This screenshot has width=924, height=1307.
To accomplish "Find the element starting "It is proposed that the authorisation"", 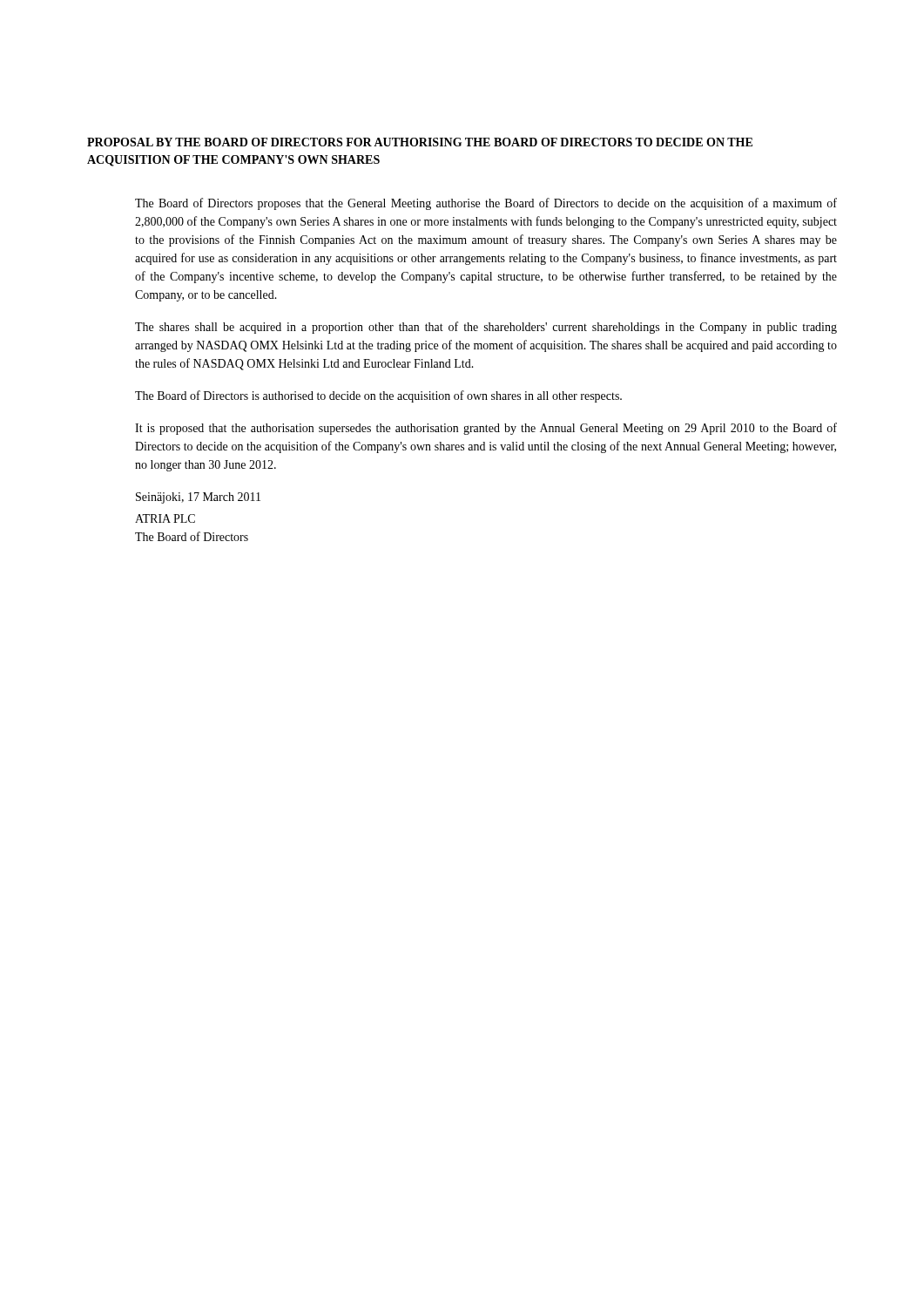I will (486, 447).
